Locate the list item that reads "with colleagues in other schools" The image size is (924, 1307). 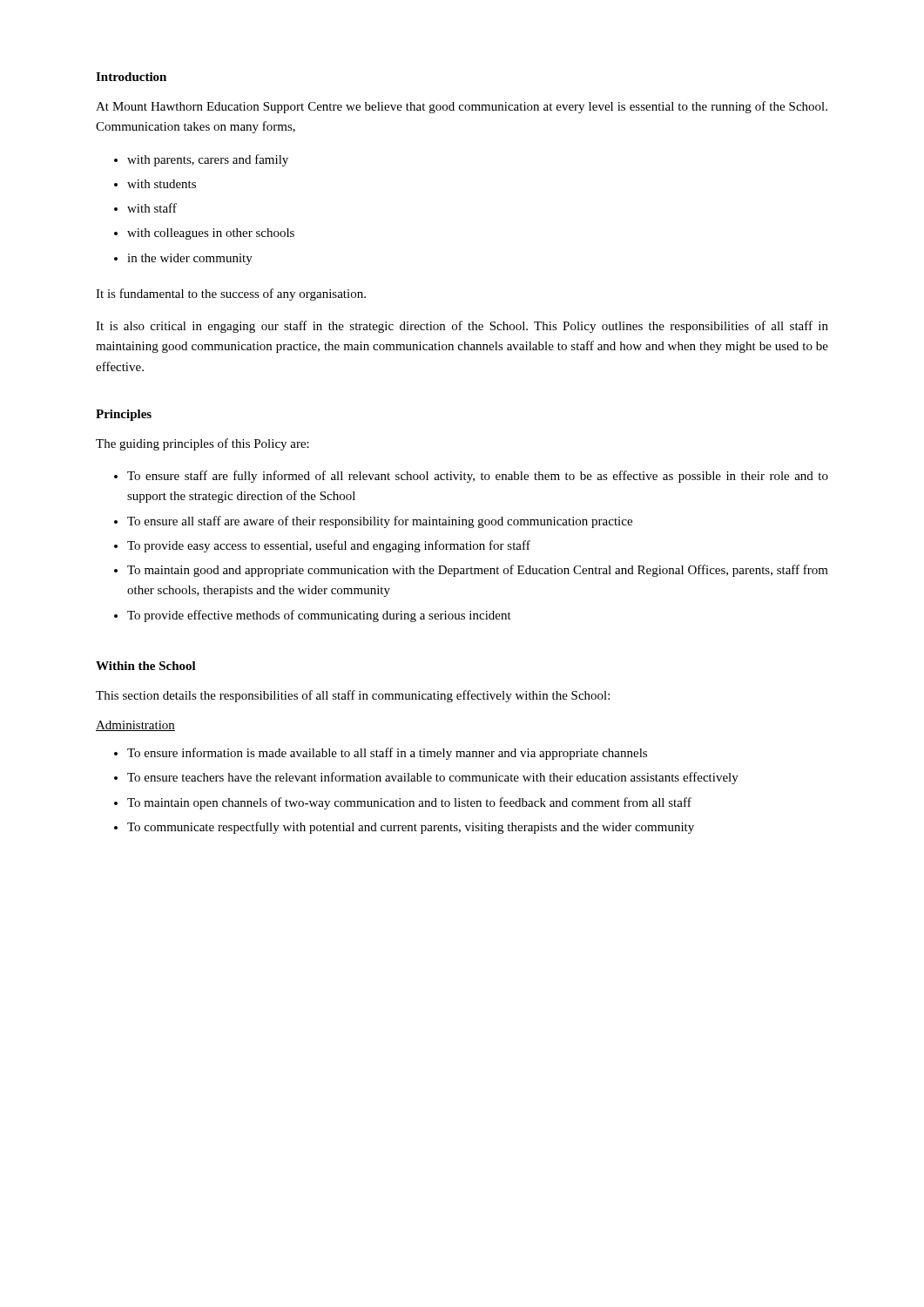click(211, 233)
